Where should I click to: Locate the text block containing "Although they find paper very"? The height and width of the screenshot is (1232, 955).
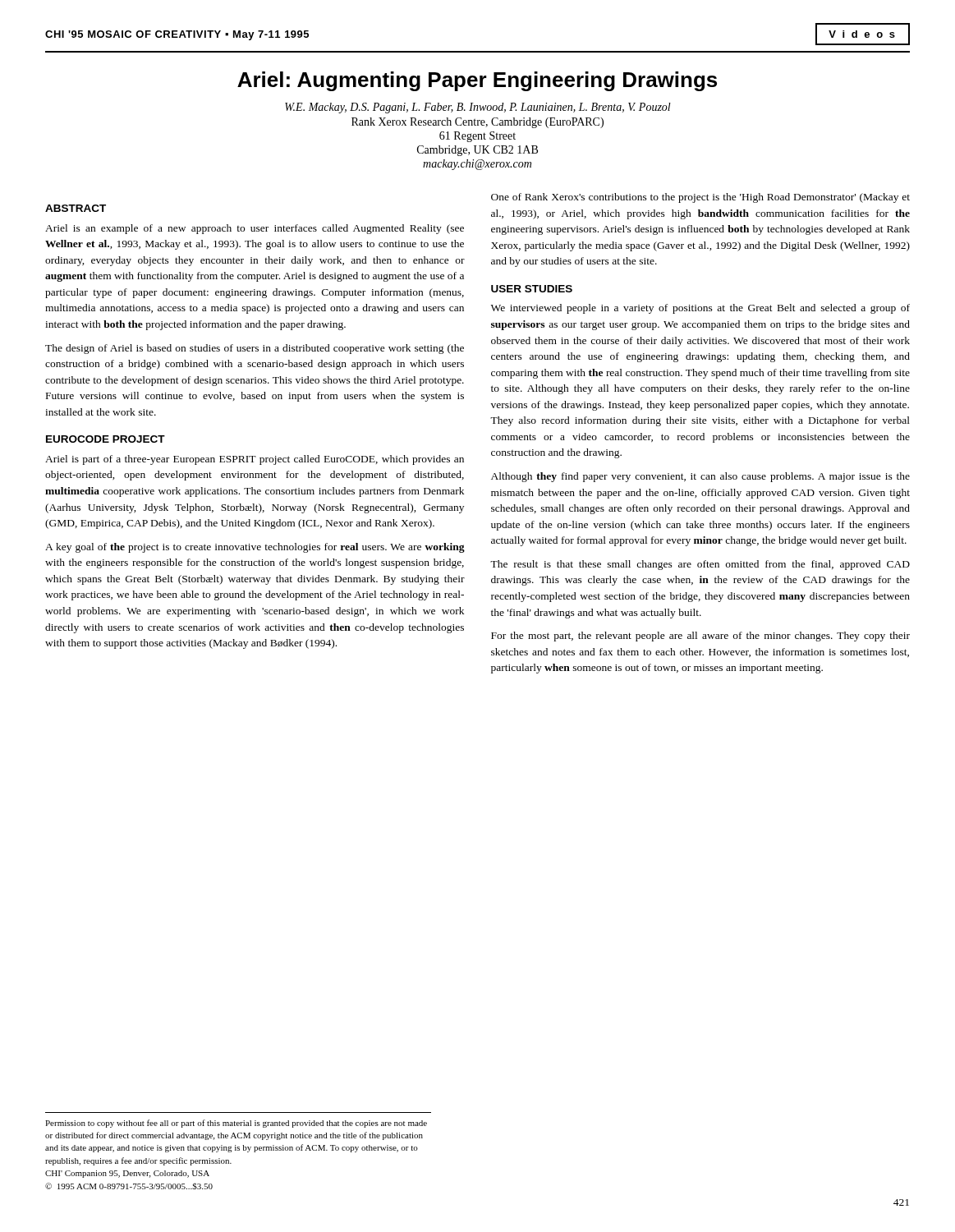click(x=700, y=508)
